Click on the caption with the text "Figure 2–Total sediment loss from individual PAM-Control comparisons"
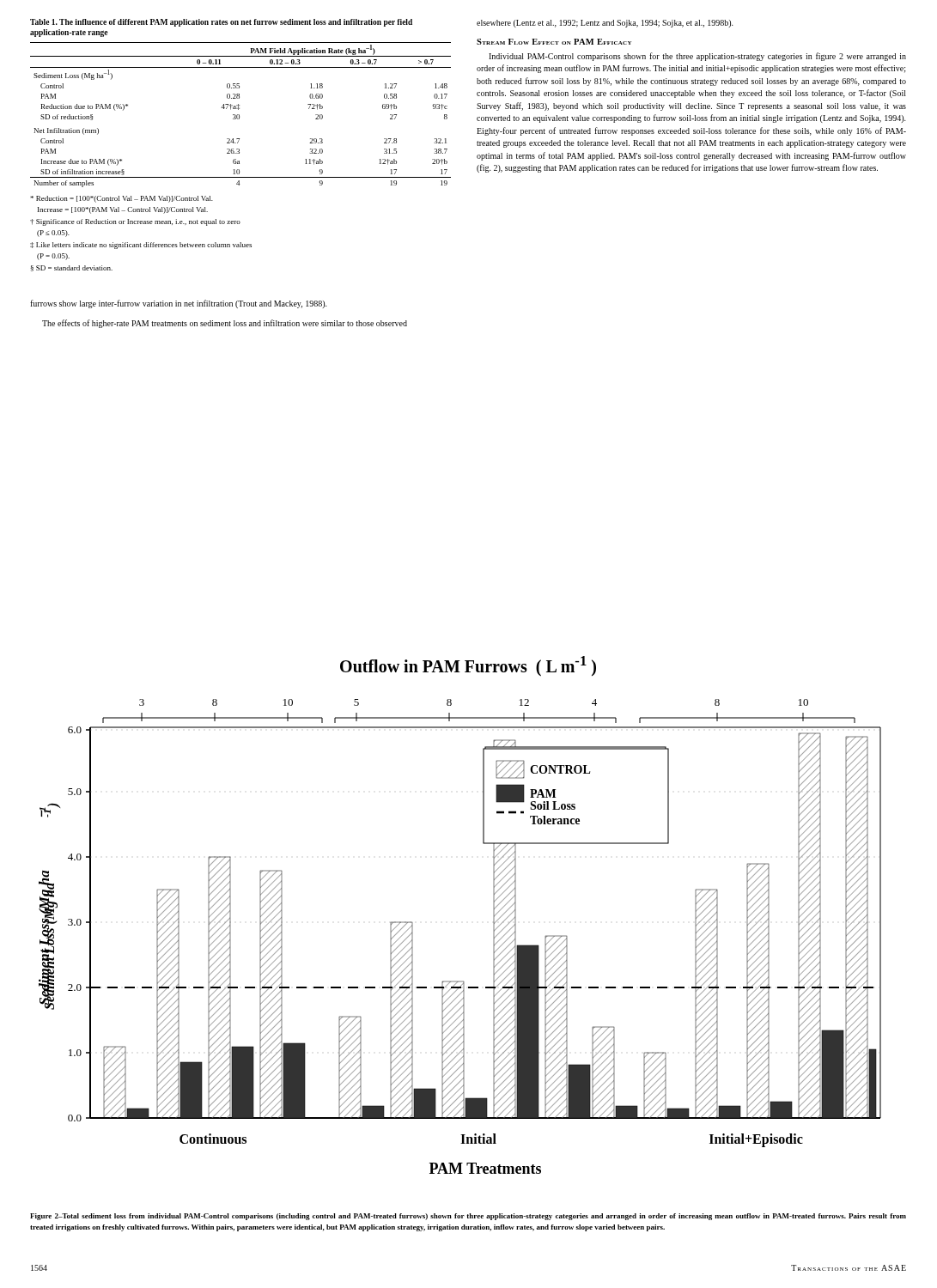 point(468,1221)
